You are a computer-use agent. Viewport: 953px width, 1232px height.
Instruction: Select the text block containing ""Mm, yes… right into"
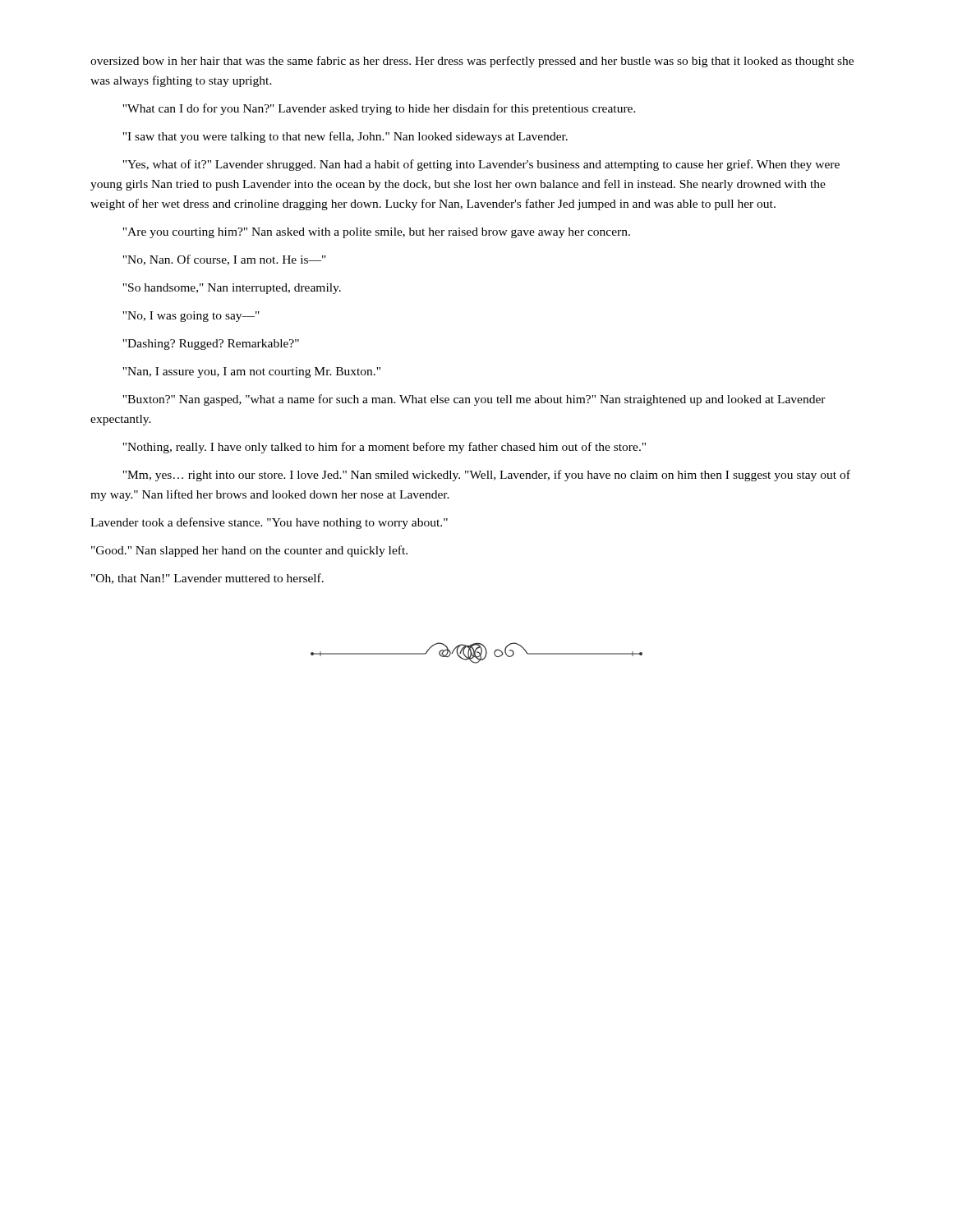(x=476, y=485)
